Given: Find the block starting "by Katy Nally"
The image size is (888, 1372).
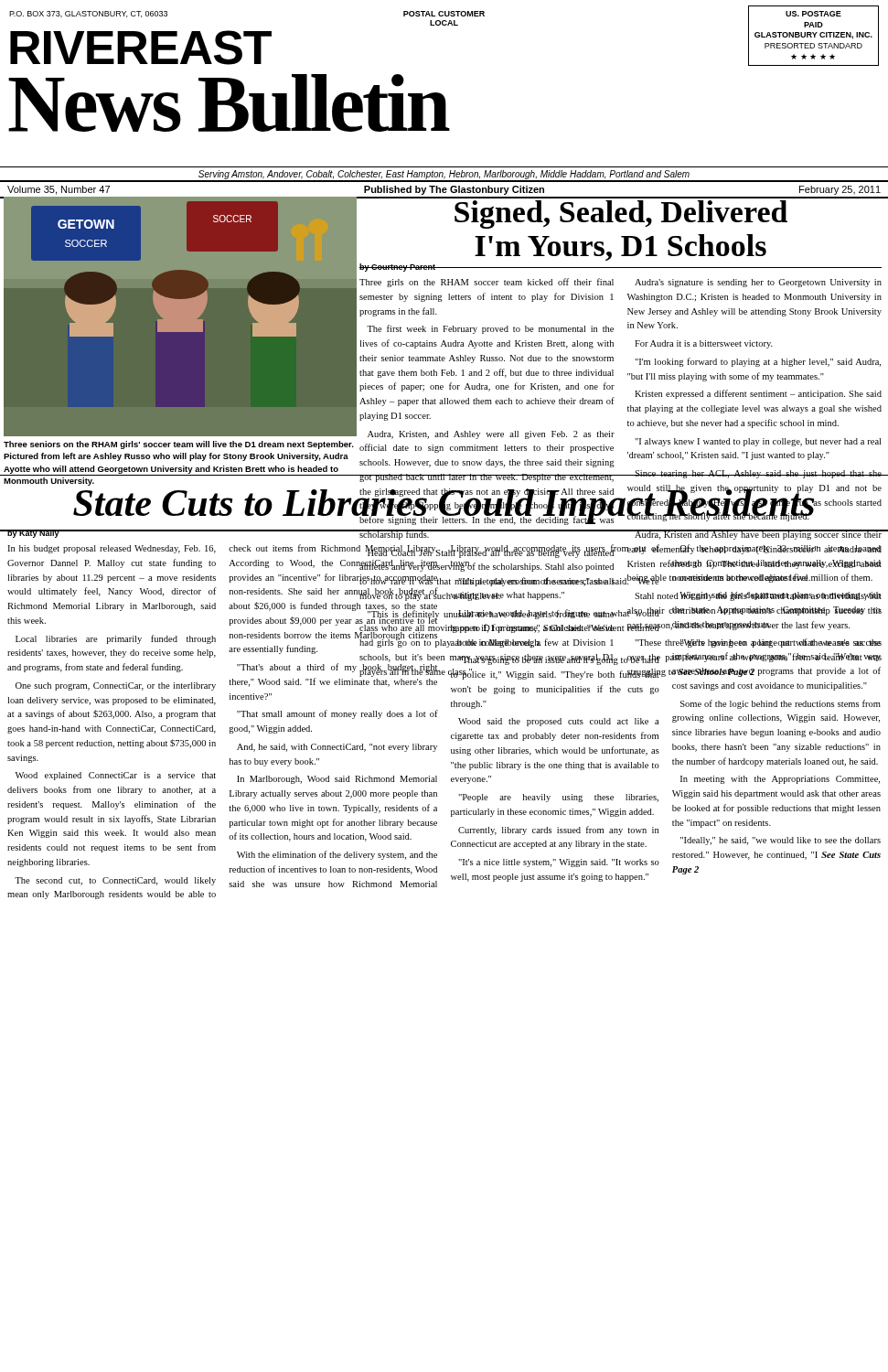Looking at the screenshot, I should click(x=33, y=533).
